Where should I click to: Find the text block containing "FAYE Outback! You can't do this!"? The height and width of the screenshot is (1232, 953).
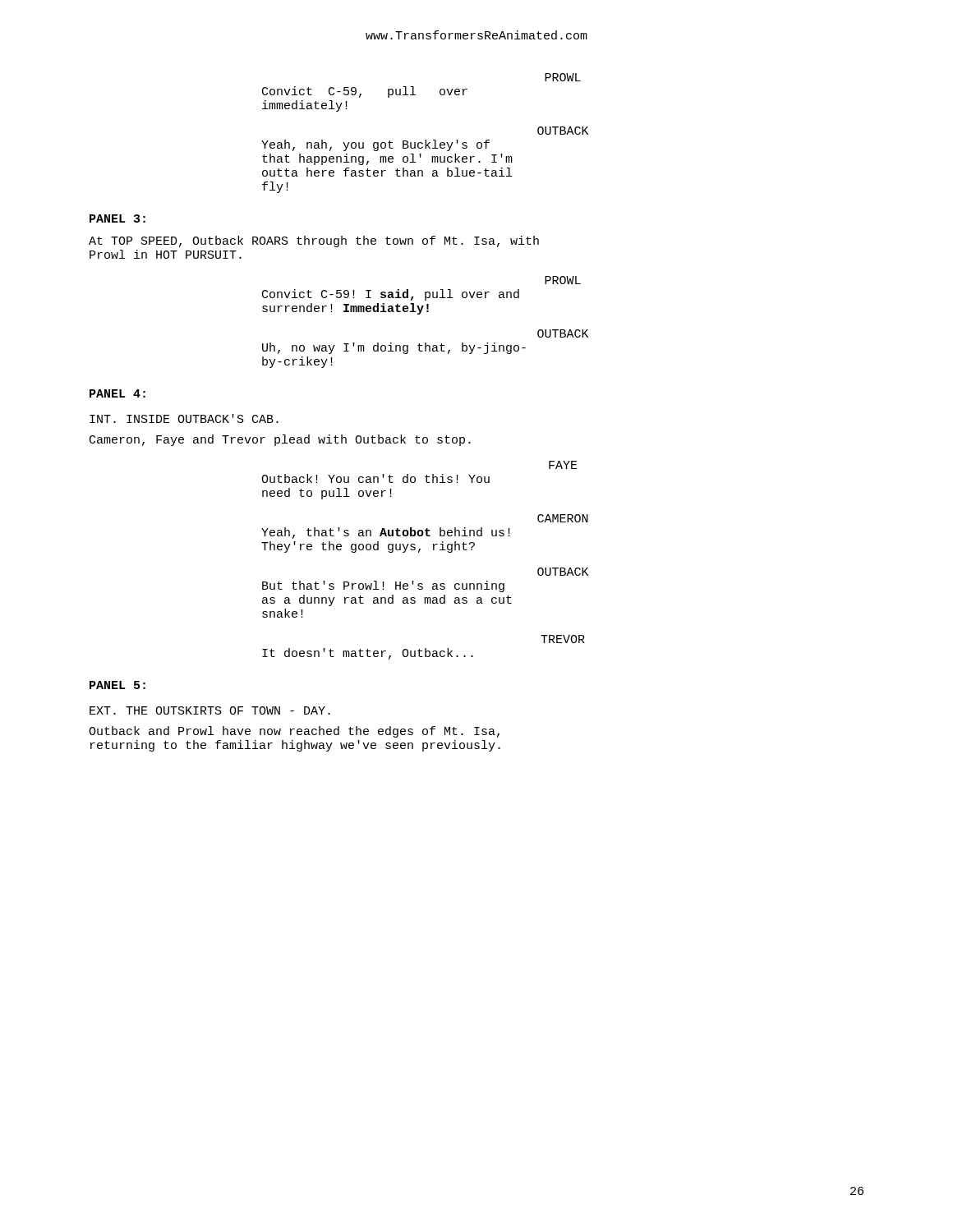[x=563, y=480]
